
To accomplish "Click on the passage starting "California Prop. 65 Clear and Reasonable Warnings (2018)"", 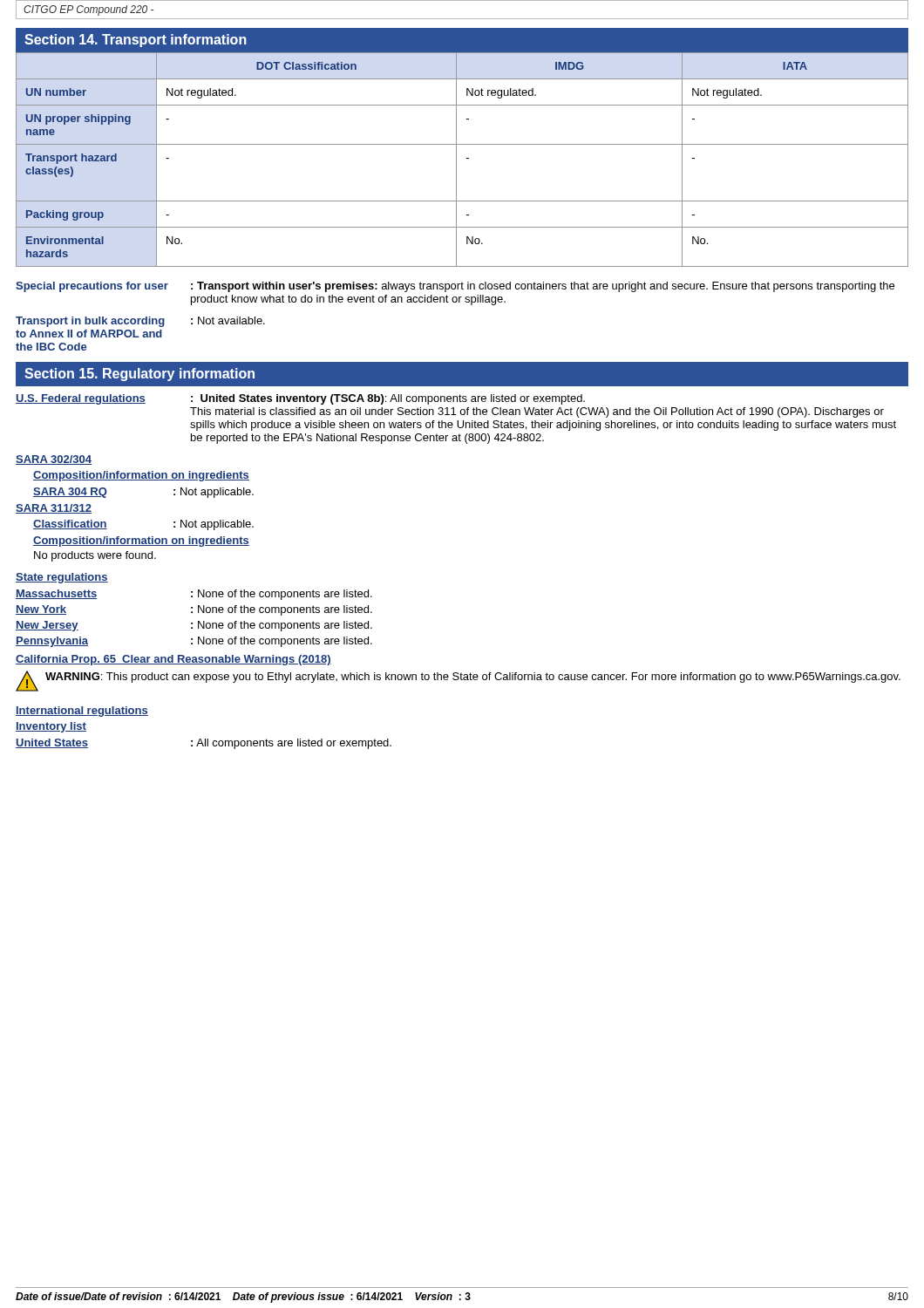I will tap(173, 659).
